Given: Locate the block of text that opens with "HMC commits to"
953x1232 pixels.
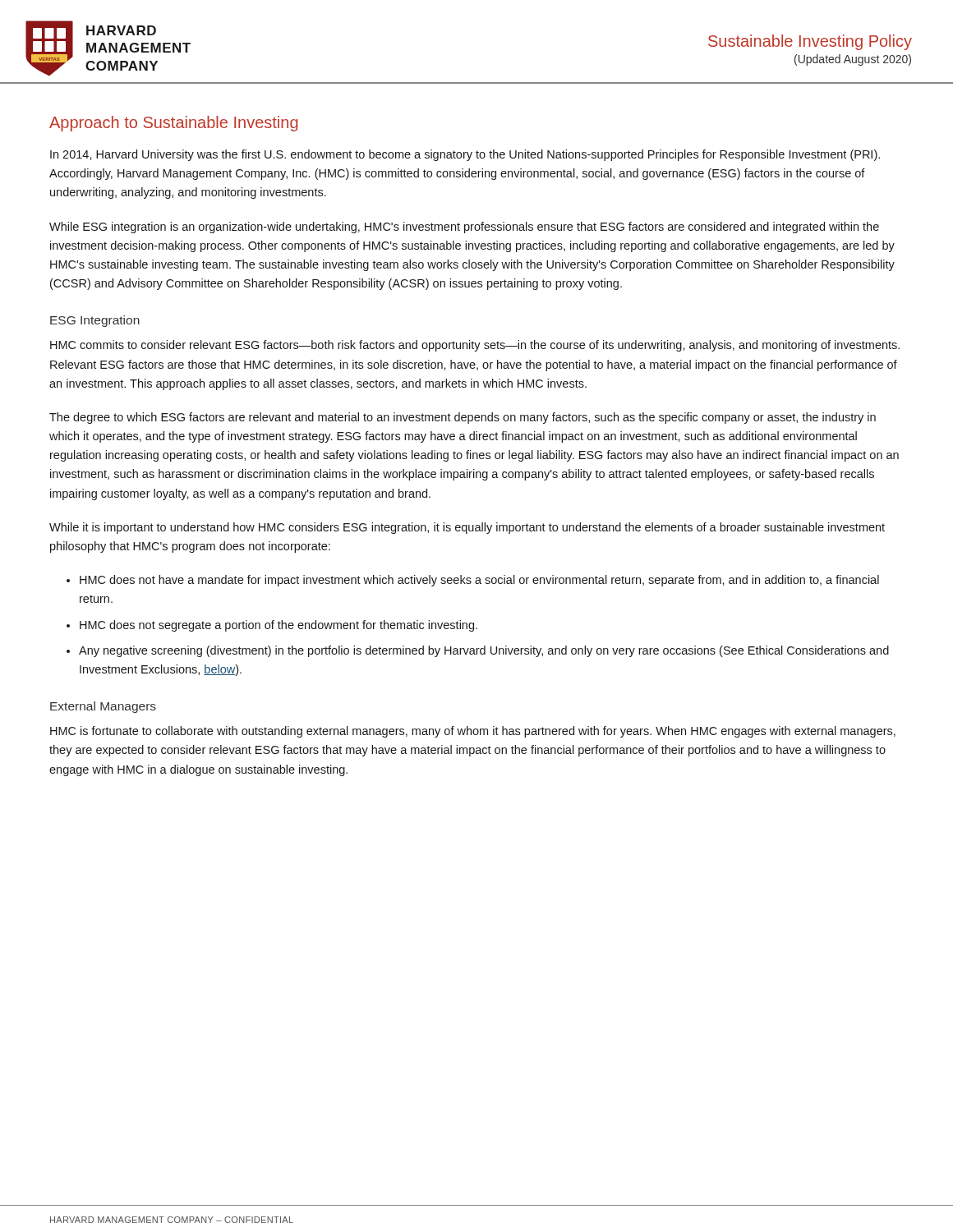Looking at the screenshot, I should click(476, 365).
